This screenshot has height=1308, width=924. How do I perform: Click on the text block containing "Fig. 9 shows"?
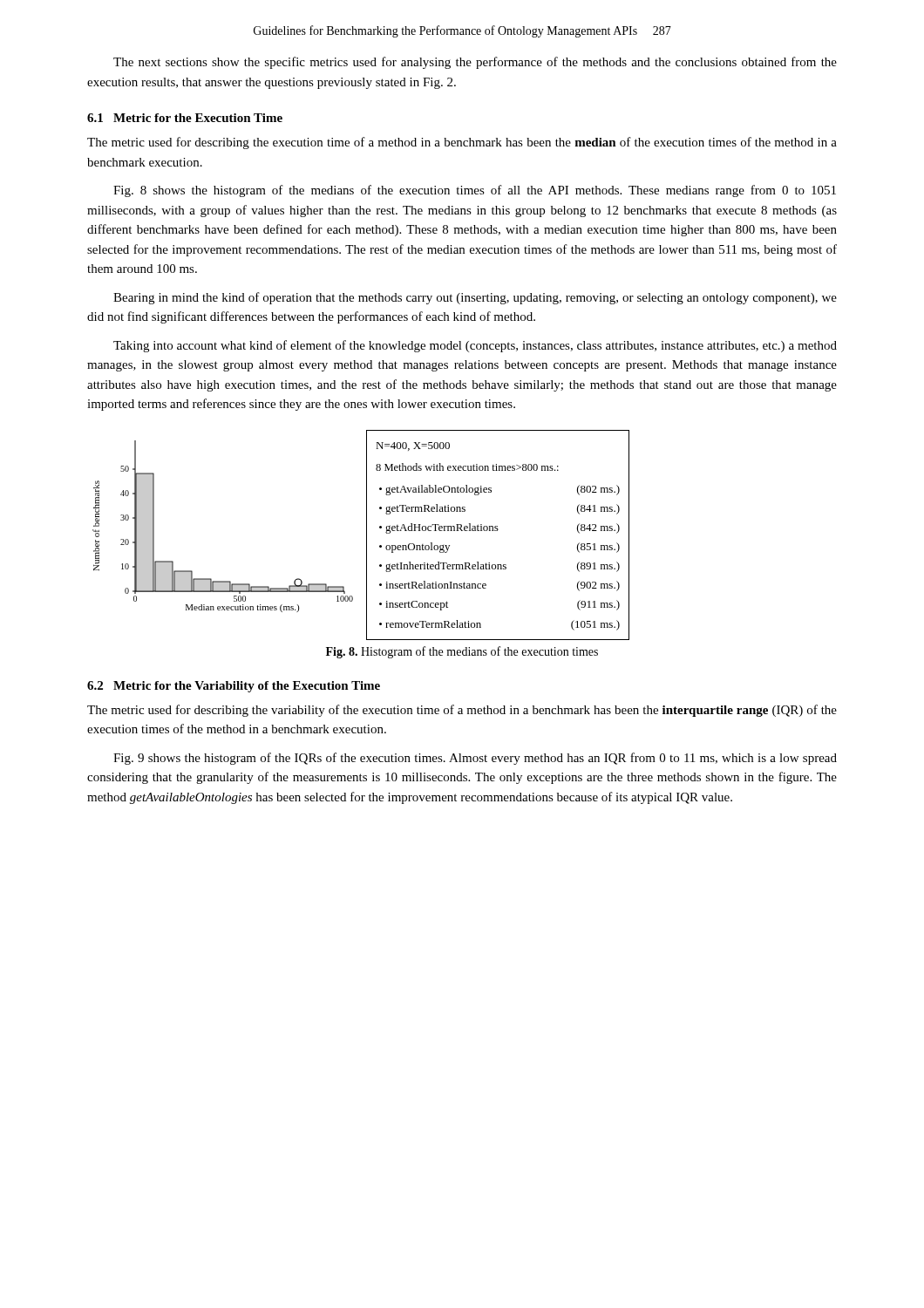pyautogui.click(x=462, y=777)
